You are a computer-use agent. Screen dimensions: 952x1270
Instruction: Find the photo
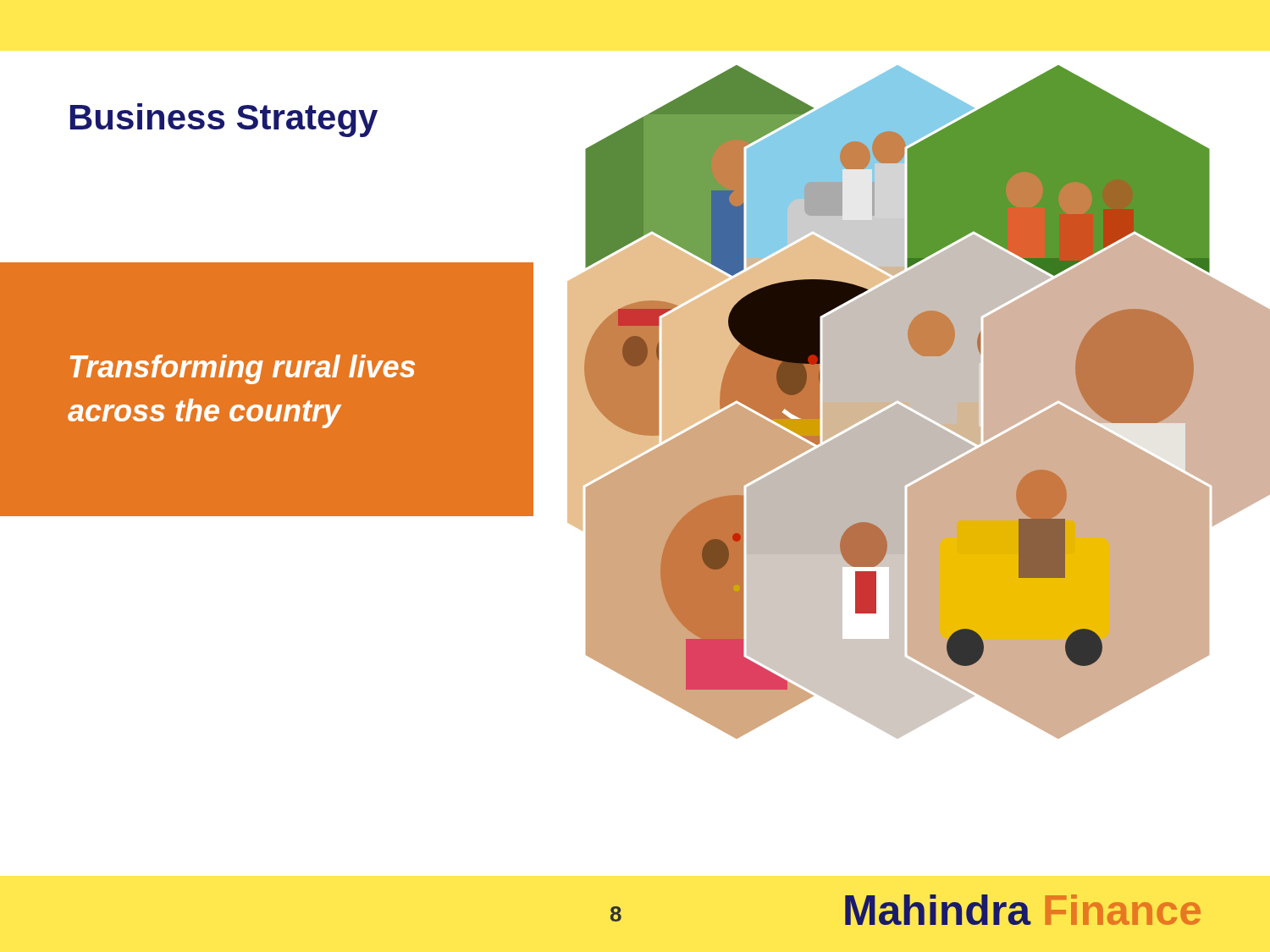(919, 415)
